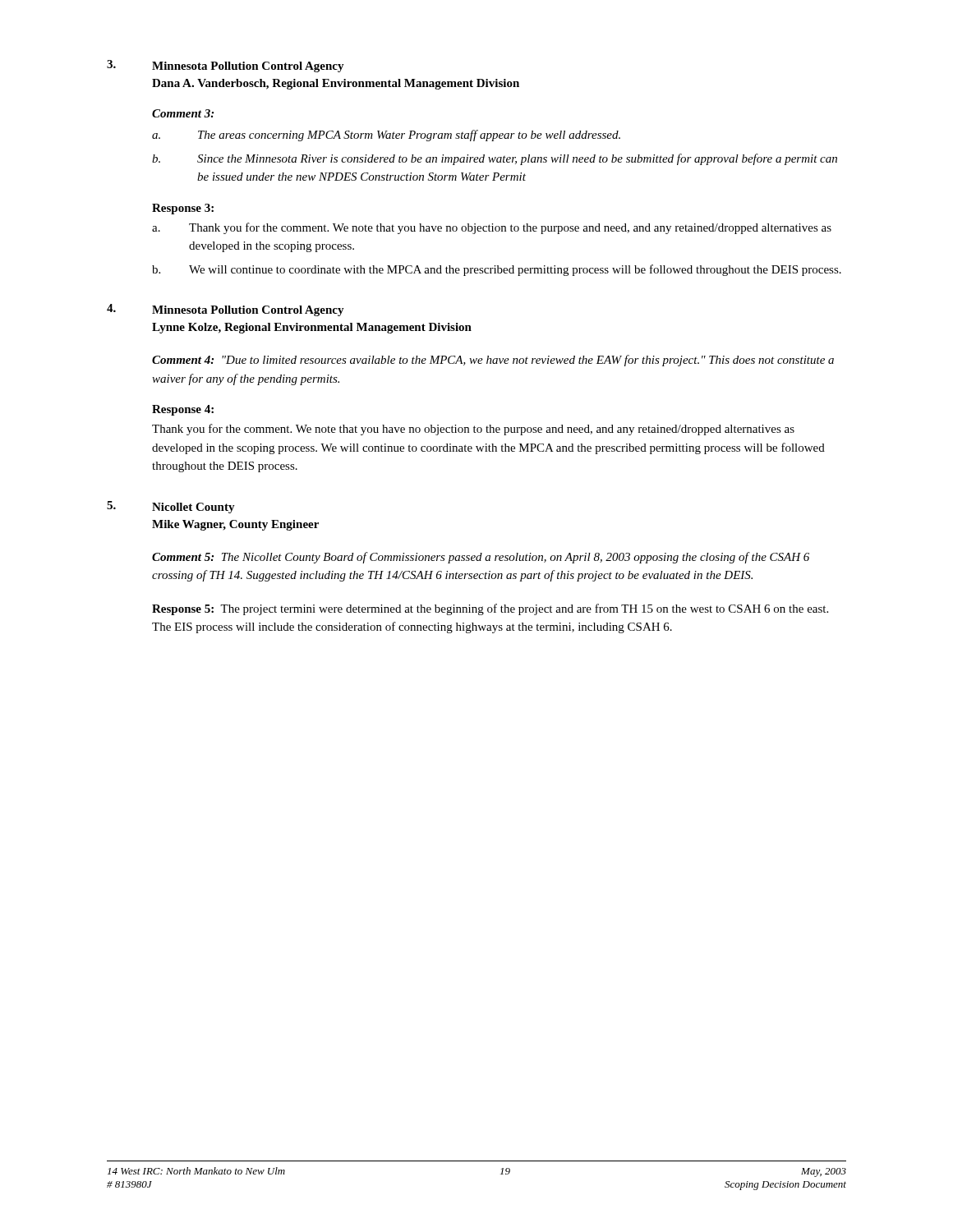Select the block starting "a. Thank you for the comment."
The width and height of the screenshot is (953, 1232).
(x=499, y=237)
